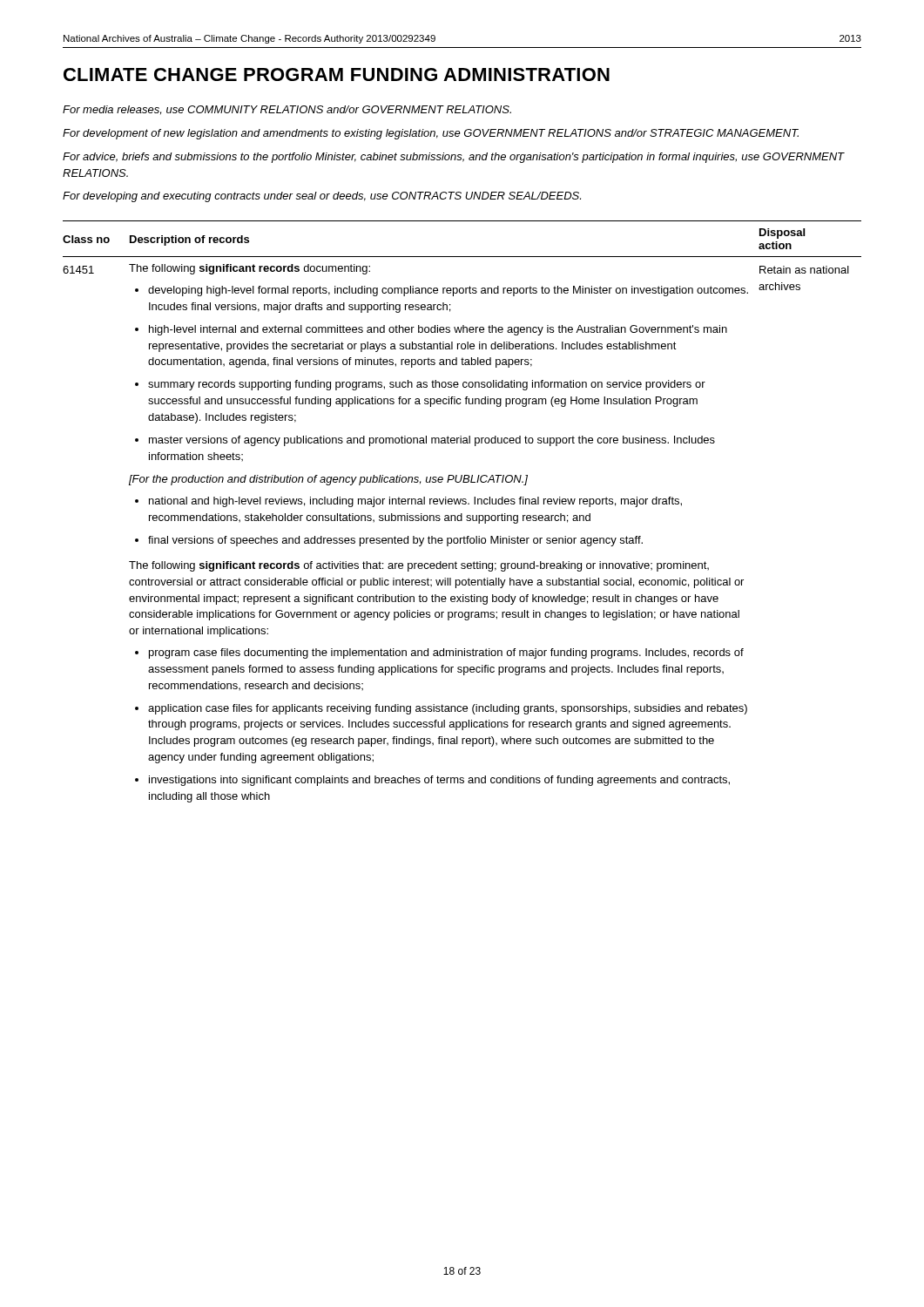924x1307 pixels.
Task: Locate the passage starting "CLIMATE CHANGE PROGRAM FUNDING"
Action: tap(462, 75)
